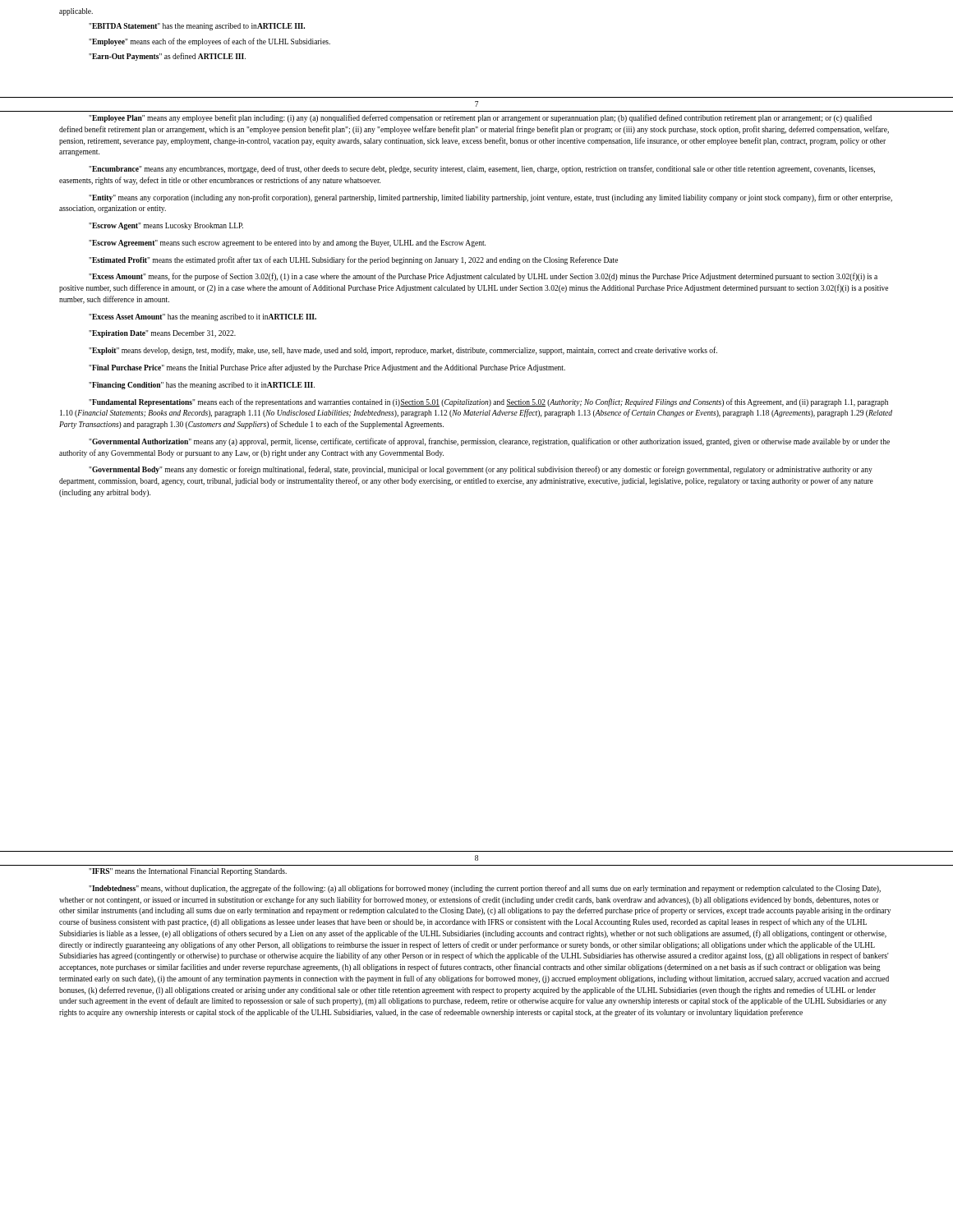Where is the passage that starts ""Entity" means any corporation (including any non-profit"?
Viewport: 953px width, 1232px height.
click(476, 203)
